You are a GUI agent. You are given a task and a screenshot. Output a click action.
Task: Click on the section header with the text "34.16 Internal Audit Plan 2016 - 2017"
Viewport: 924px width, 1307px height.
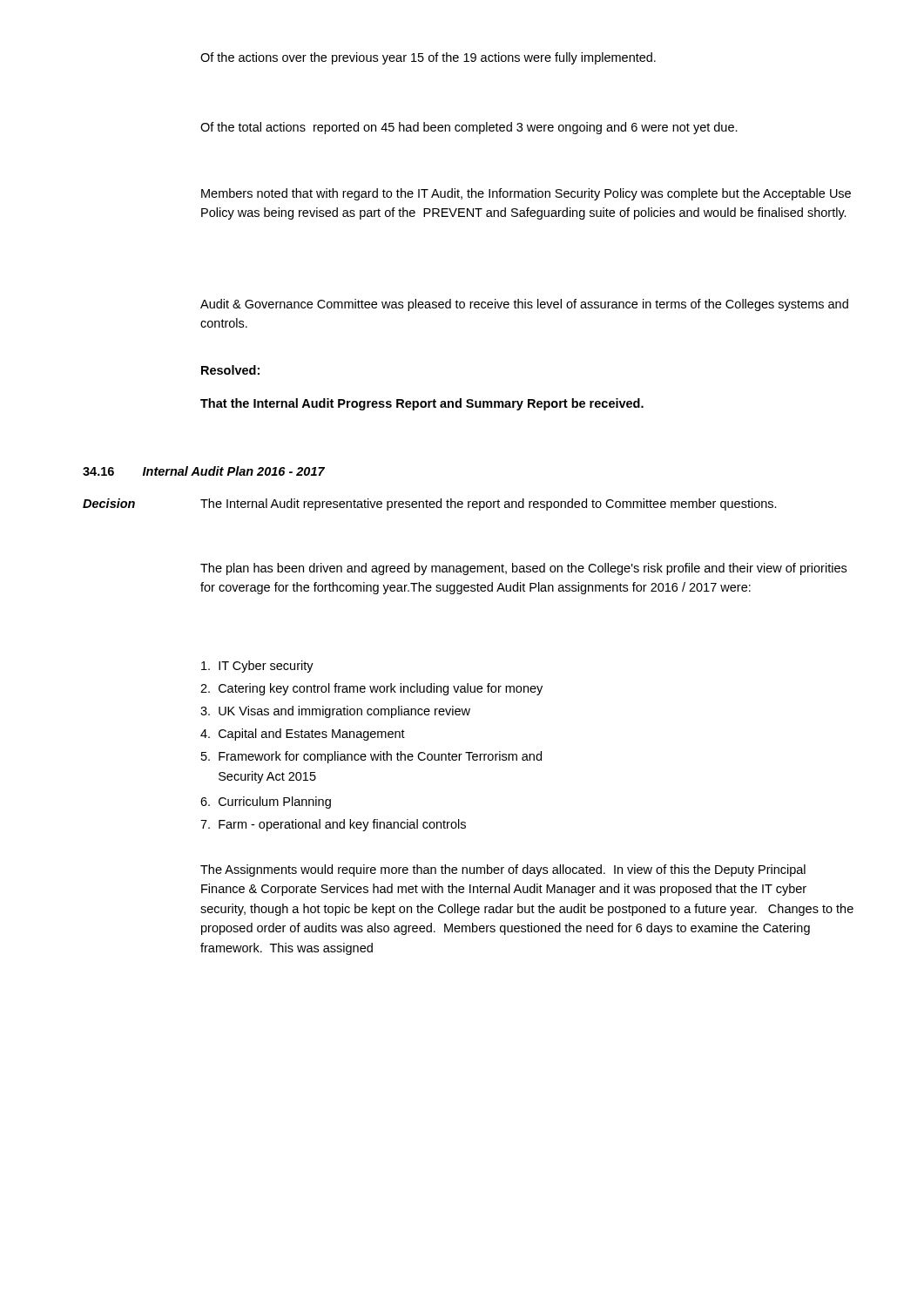click(x=204, y=471)
